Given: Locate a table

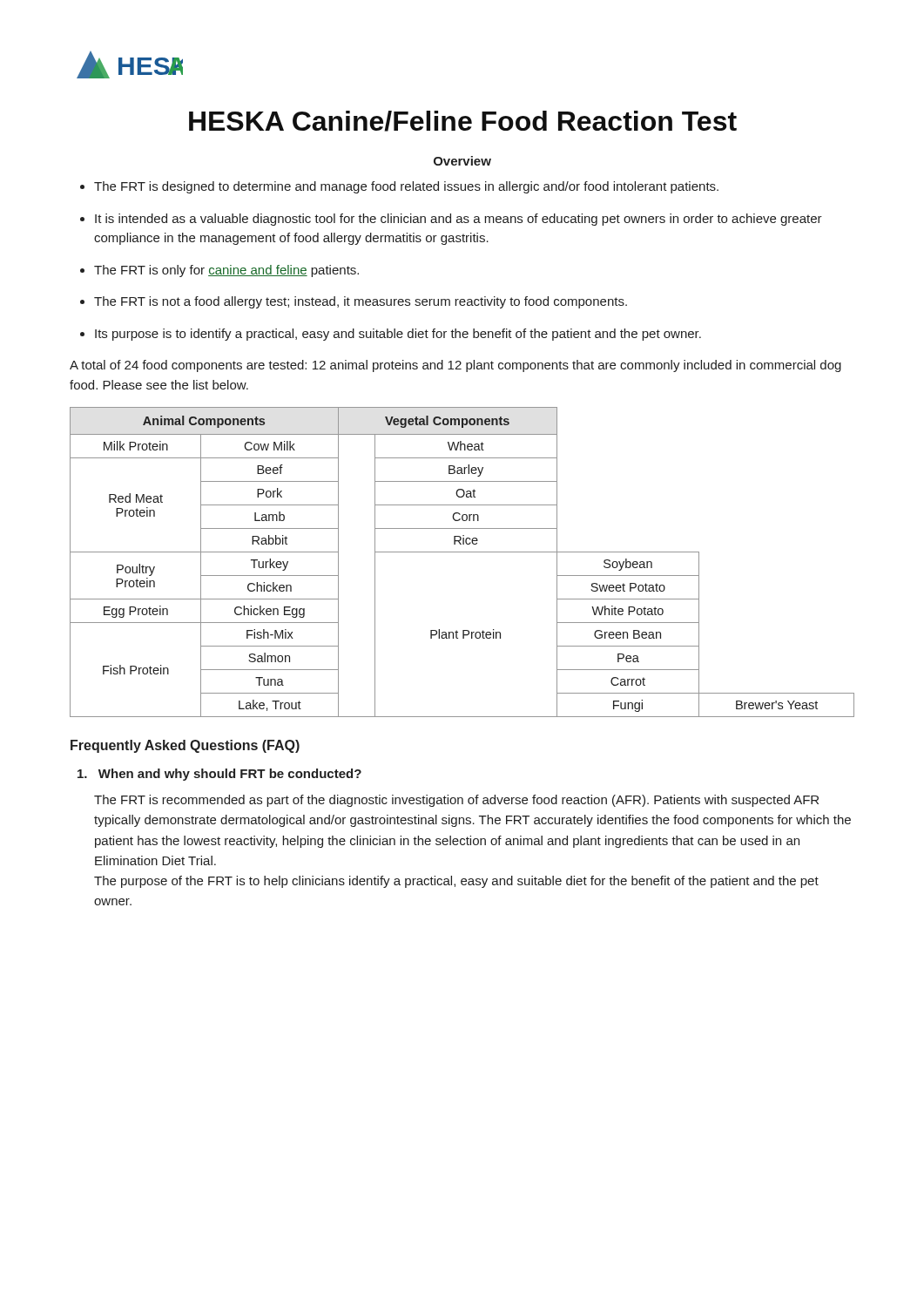Looking at the screenshot, I should click(x=462, y=562).
